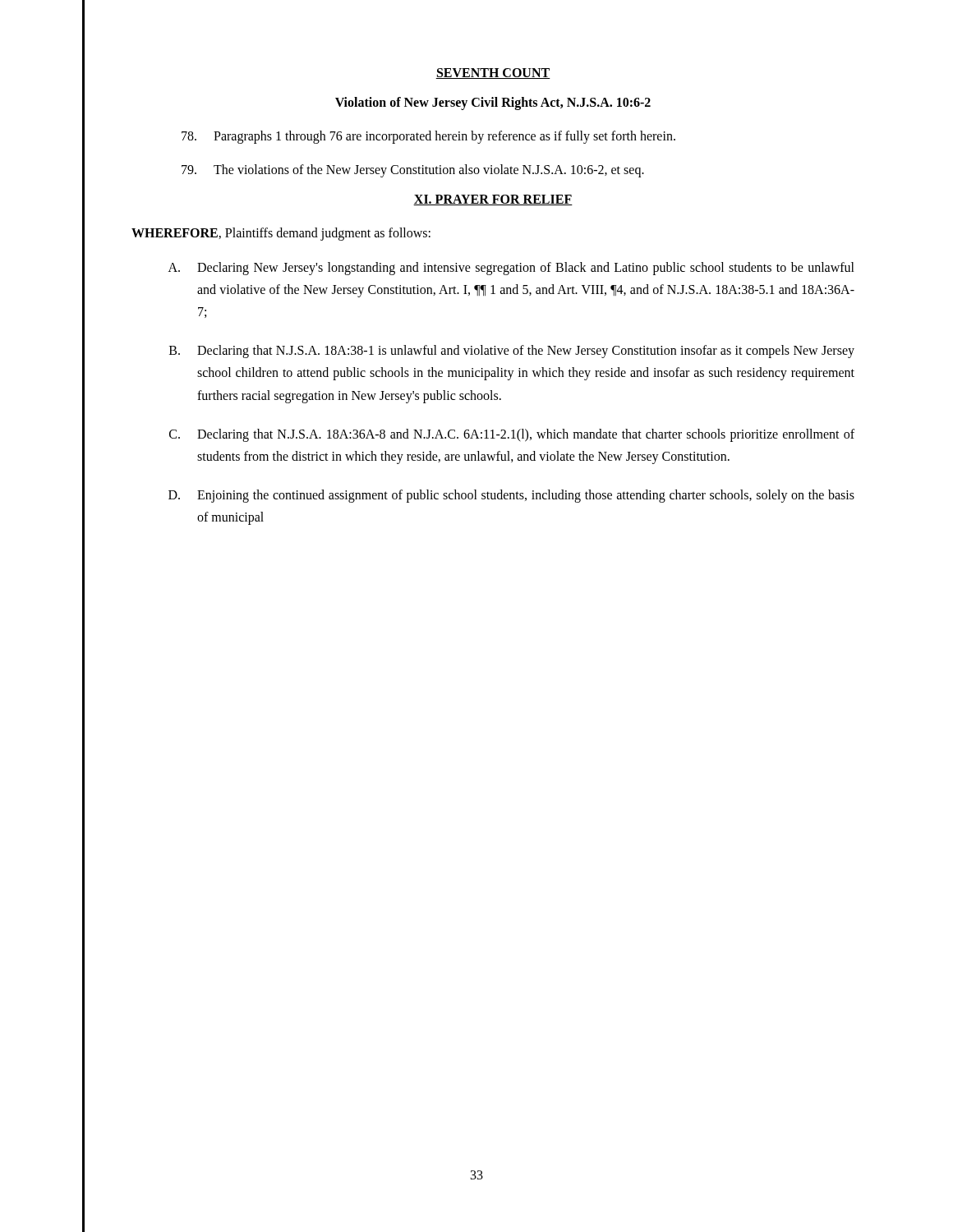The width and height of the screenshot is (953, 1232).
Task: Navigate to the text block starting "B. Declaring that N.J.S.A. 18A:38-1"
Action: tap(493, 373)
